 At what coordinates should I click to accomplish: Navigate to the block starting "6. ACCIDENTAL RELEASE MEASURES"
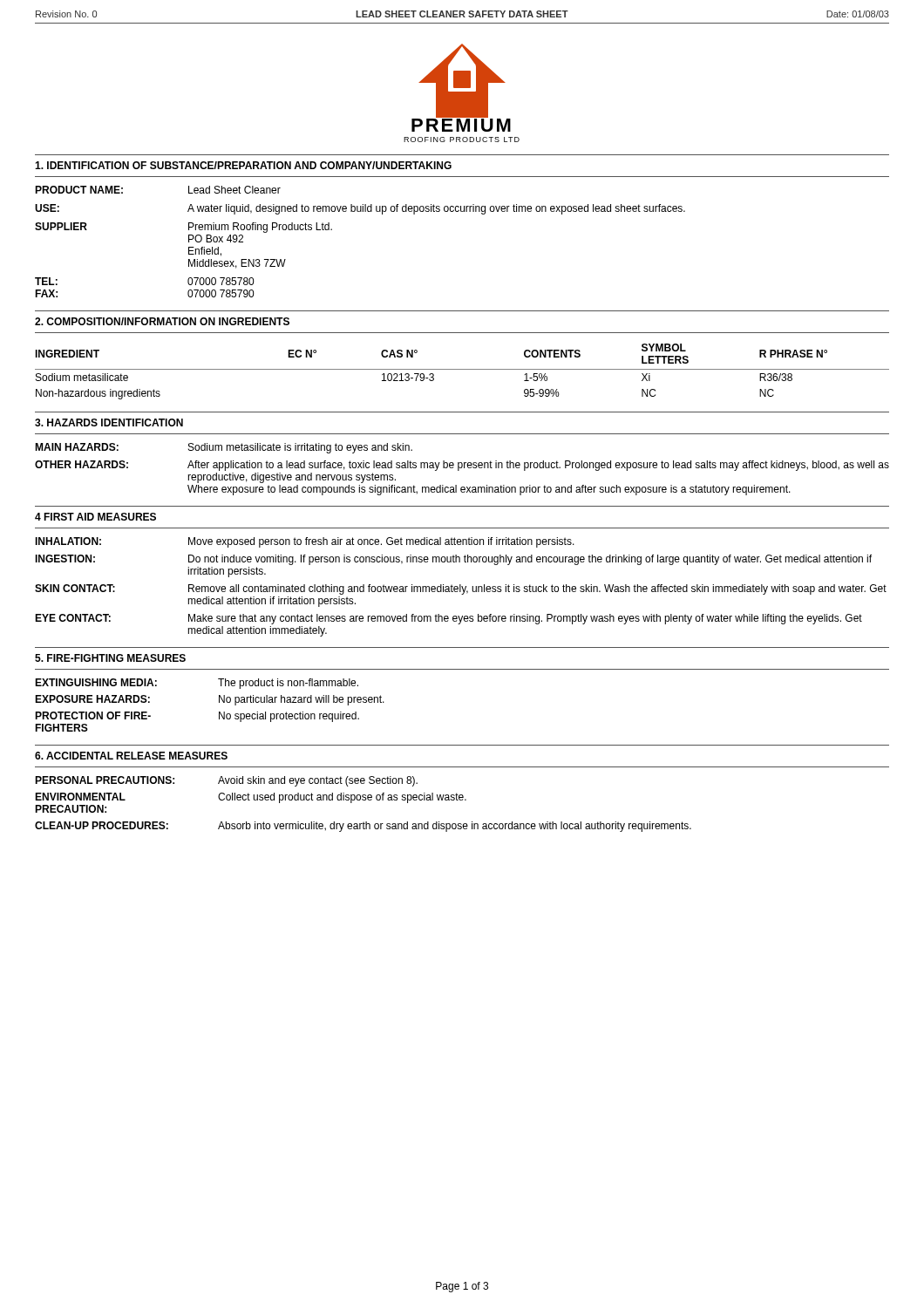(462, 756)
